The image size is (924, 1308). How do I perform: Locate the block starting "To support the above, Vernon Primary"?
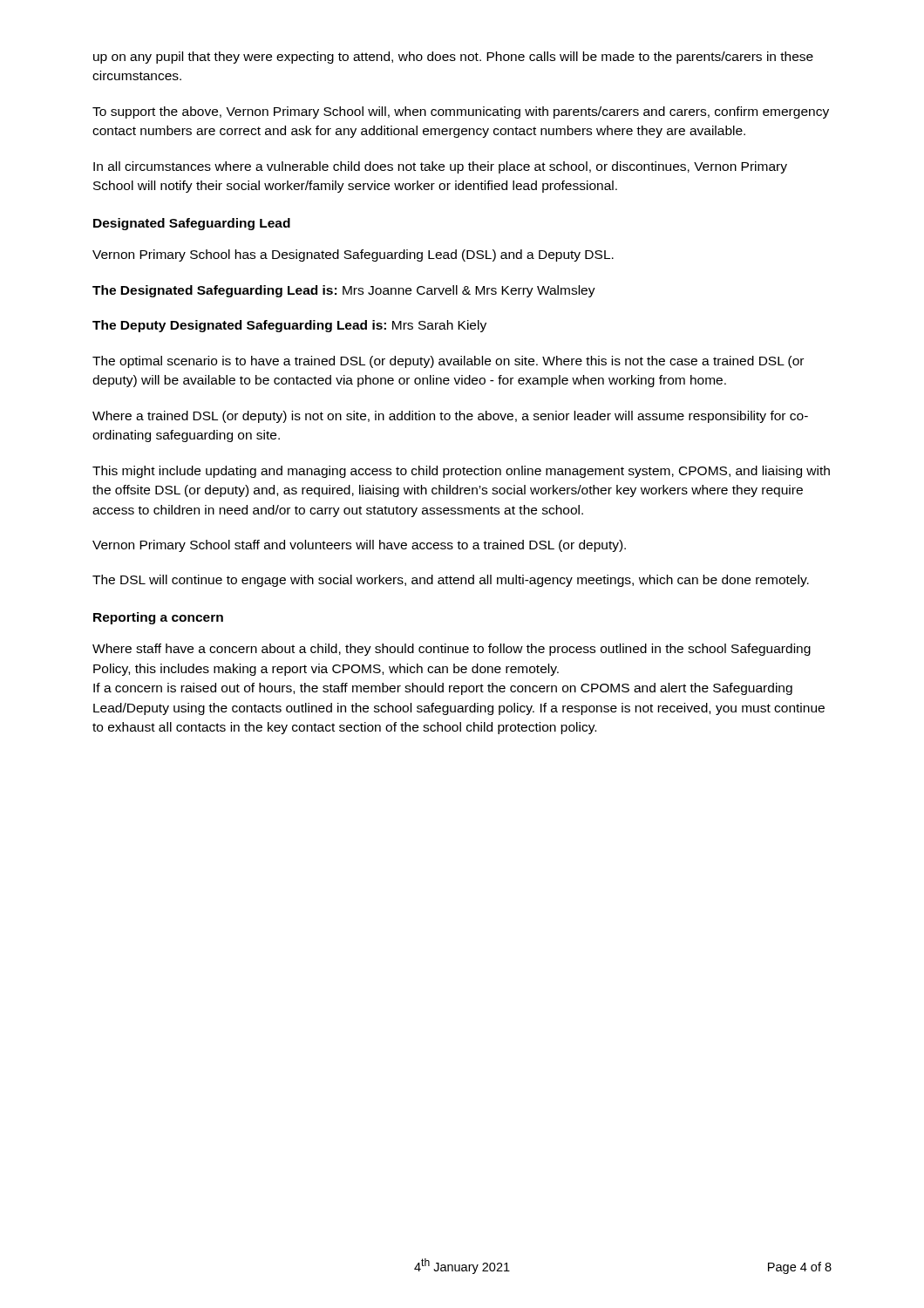click(461, 121)
